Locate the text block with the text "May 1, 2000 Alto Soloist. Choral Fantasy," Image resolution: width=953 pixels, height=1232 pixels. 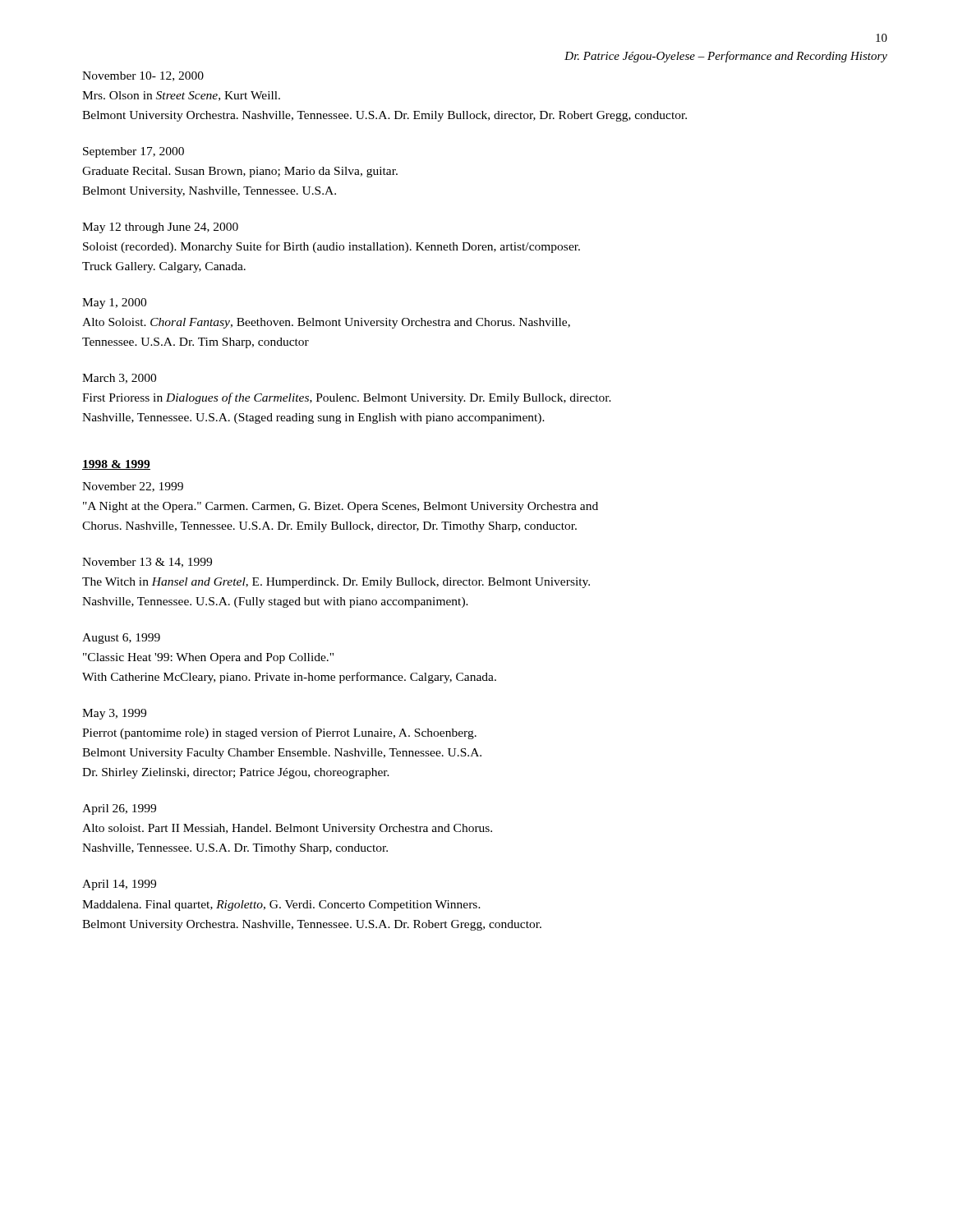326,322
